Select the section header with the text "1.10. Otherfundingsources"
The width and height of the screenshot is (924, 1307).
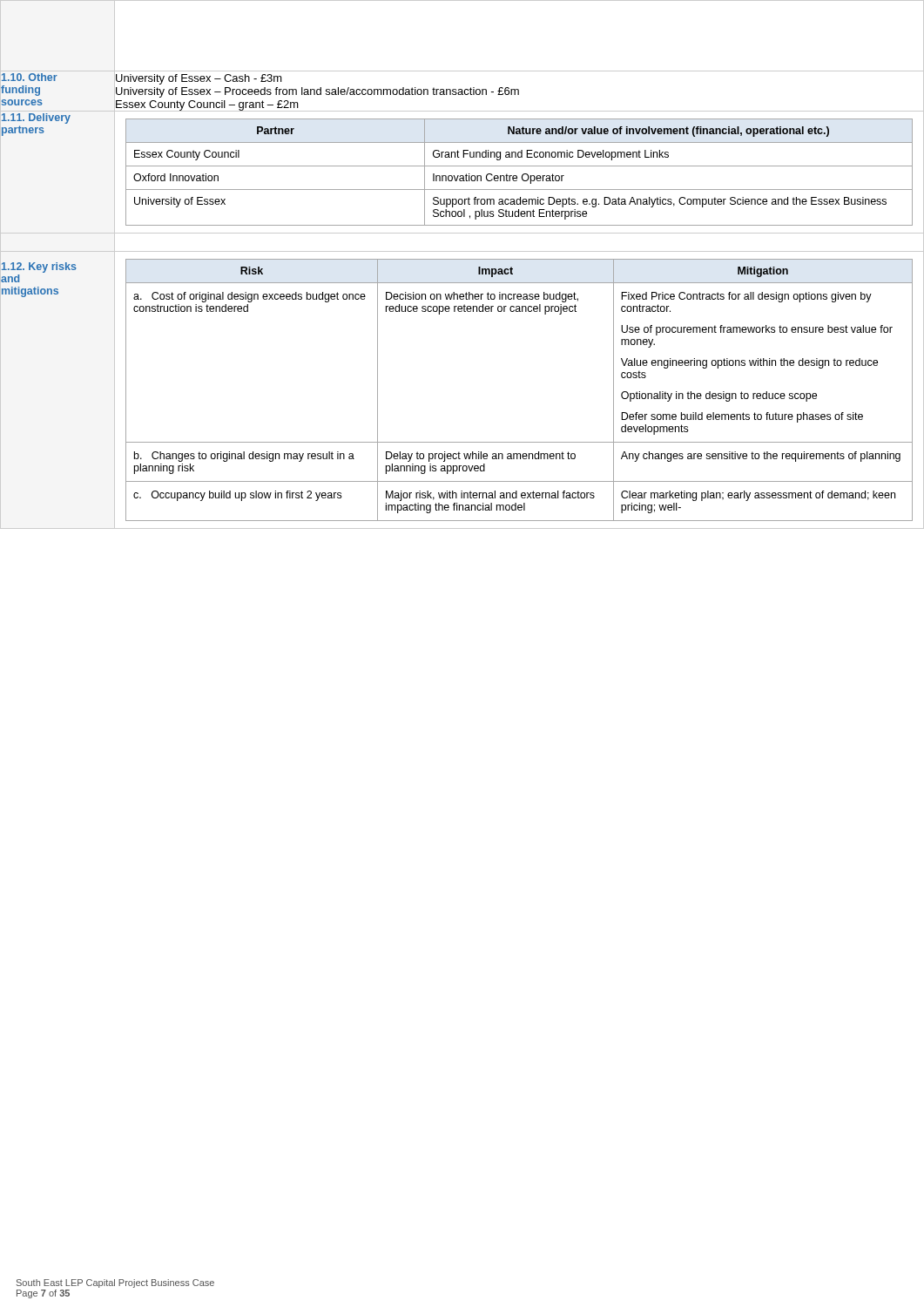click(x=29, y=90)
